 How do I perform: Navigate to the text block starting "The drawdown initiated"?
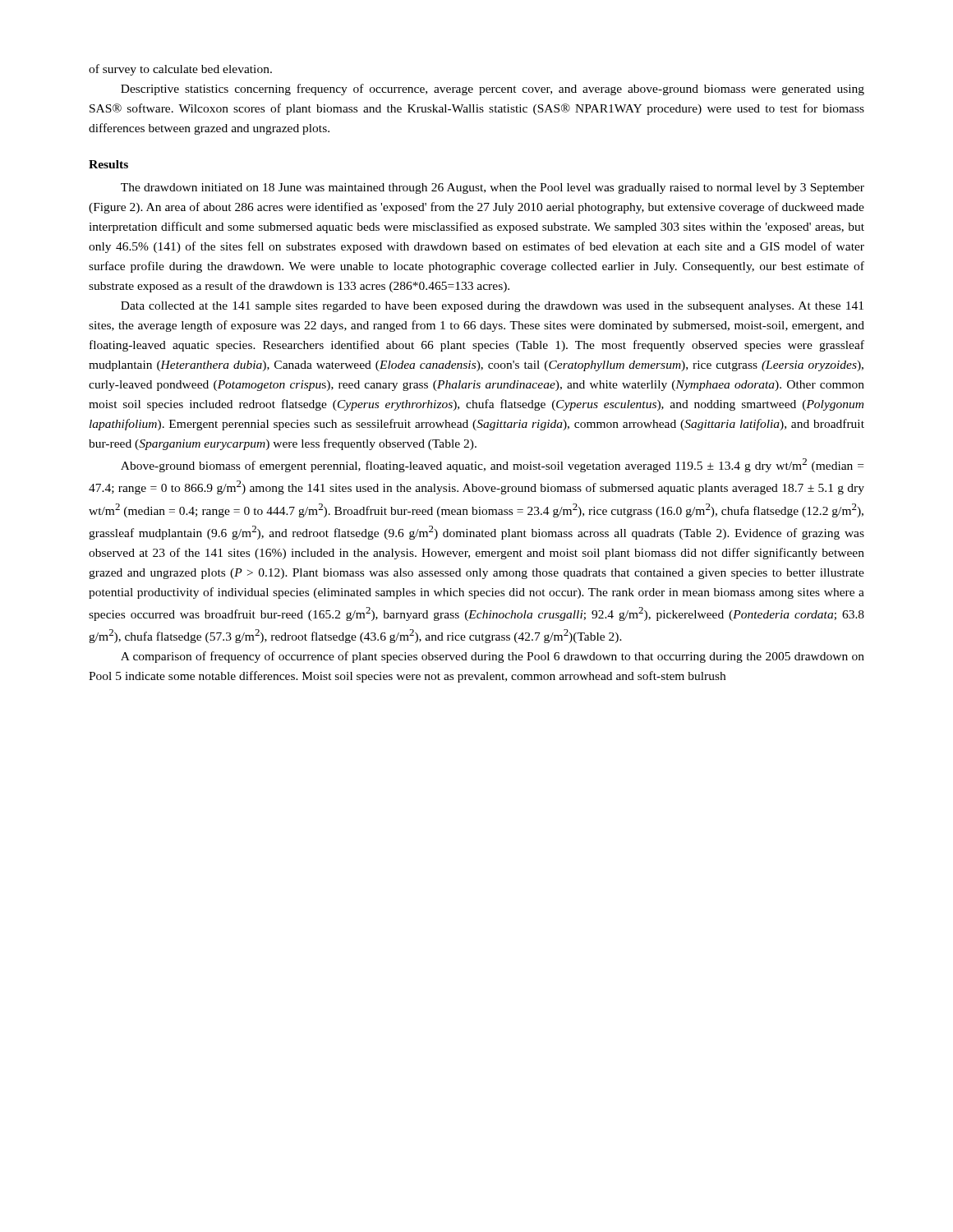tap(476, 432)
